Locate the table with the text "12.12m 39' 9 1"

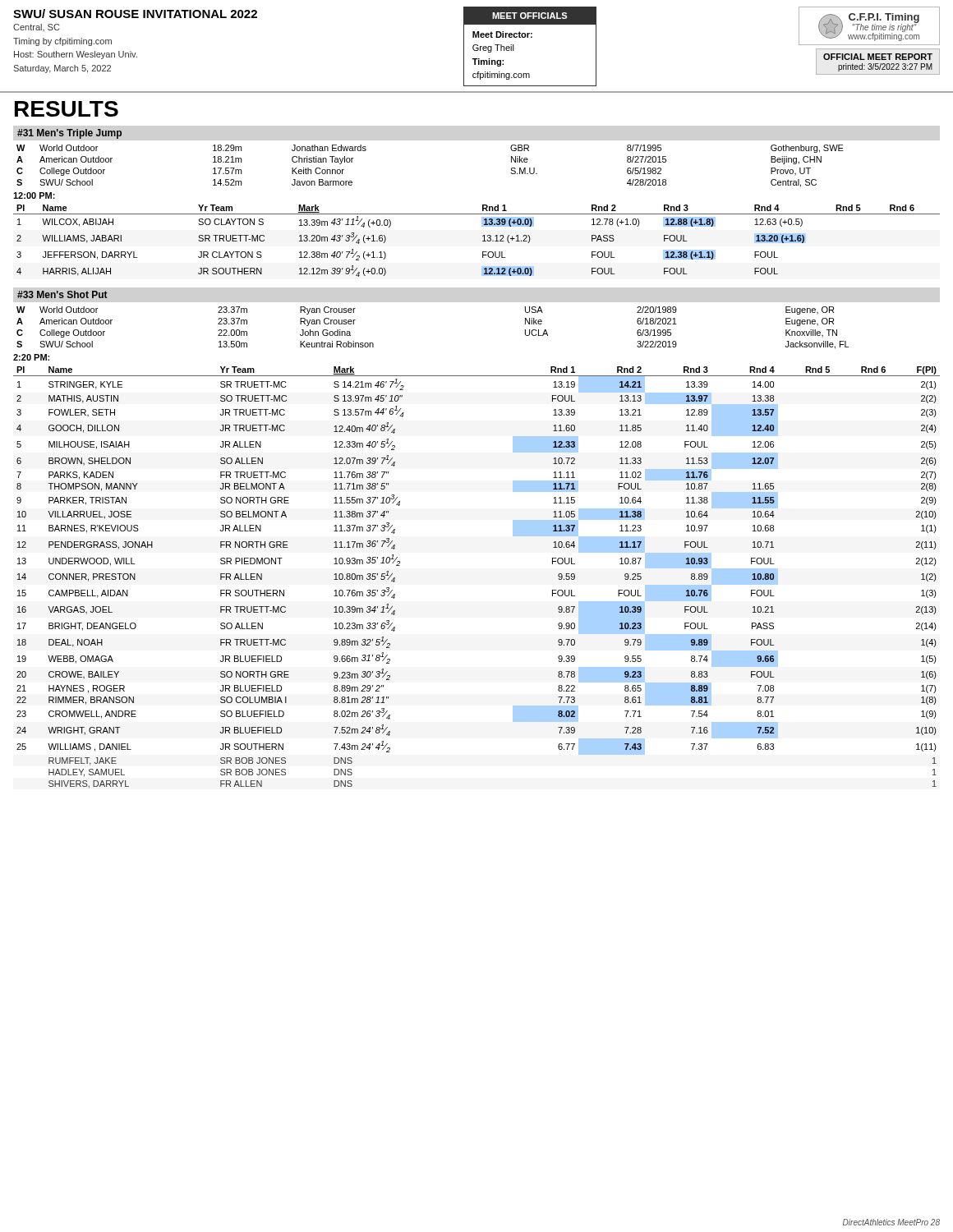pyautogui.click(x=476, y=240)
